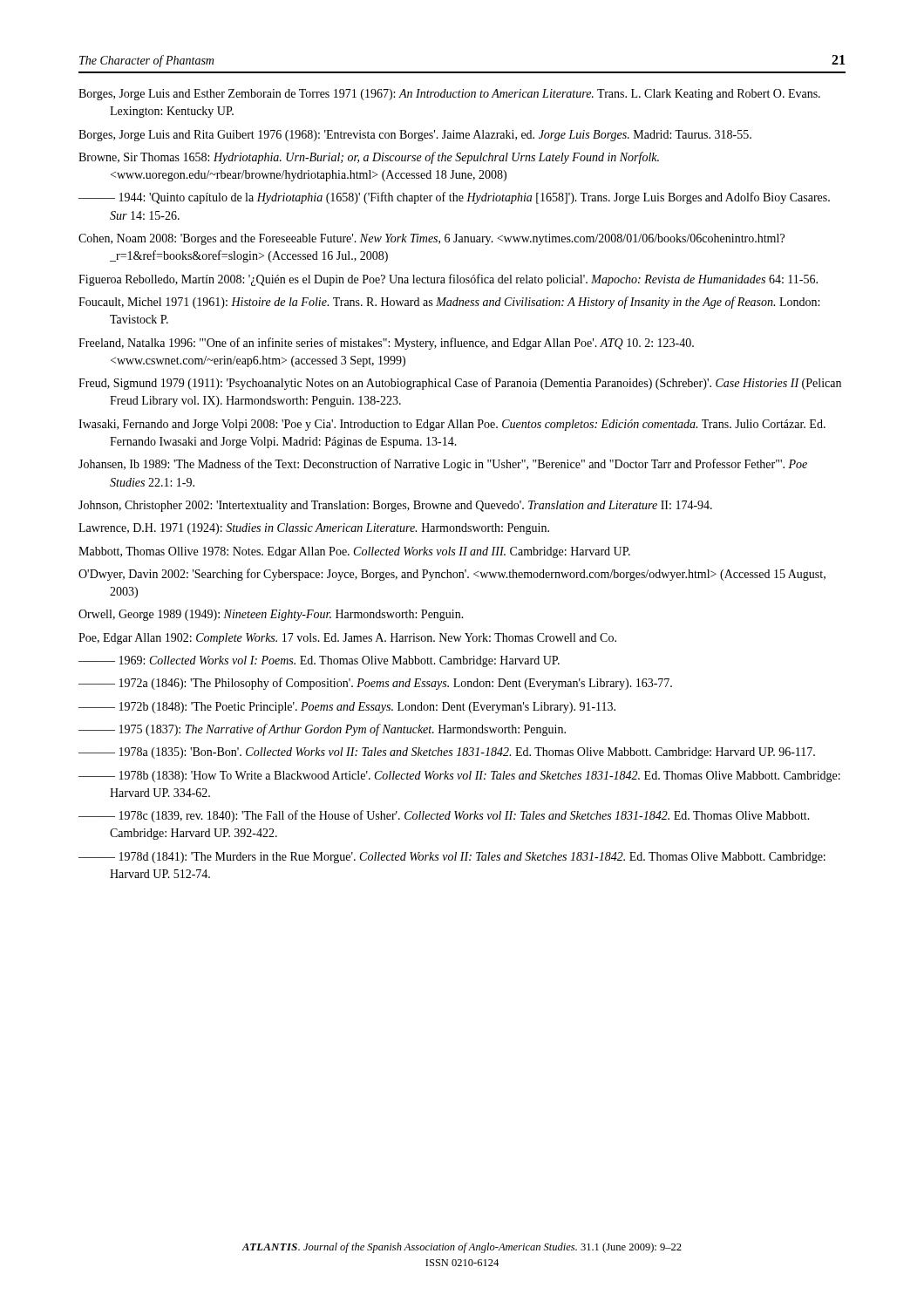Click the passage that begins "Lawrence, D.H. 1971"
This screenshot has width=924, height=1308.
coord(314,528)
